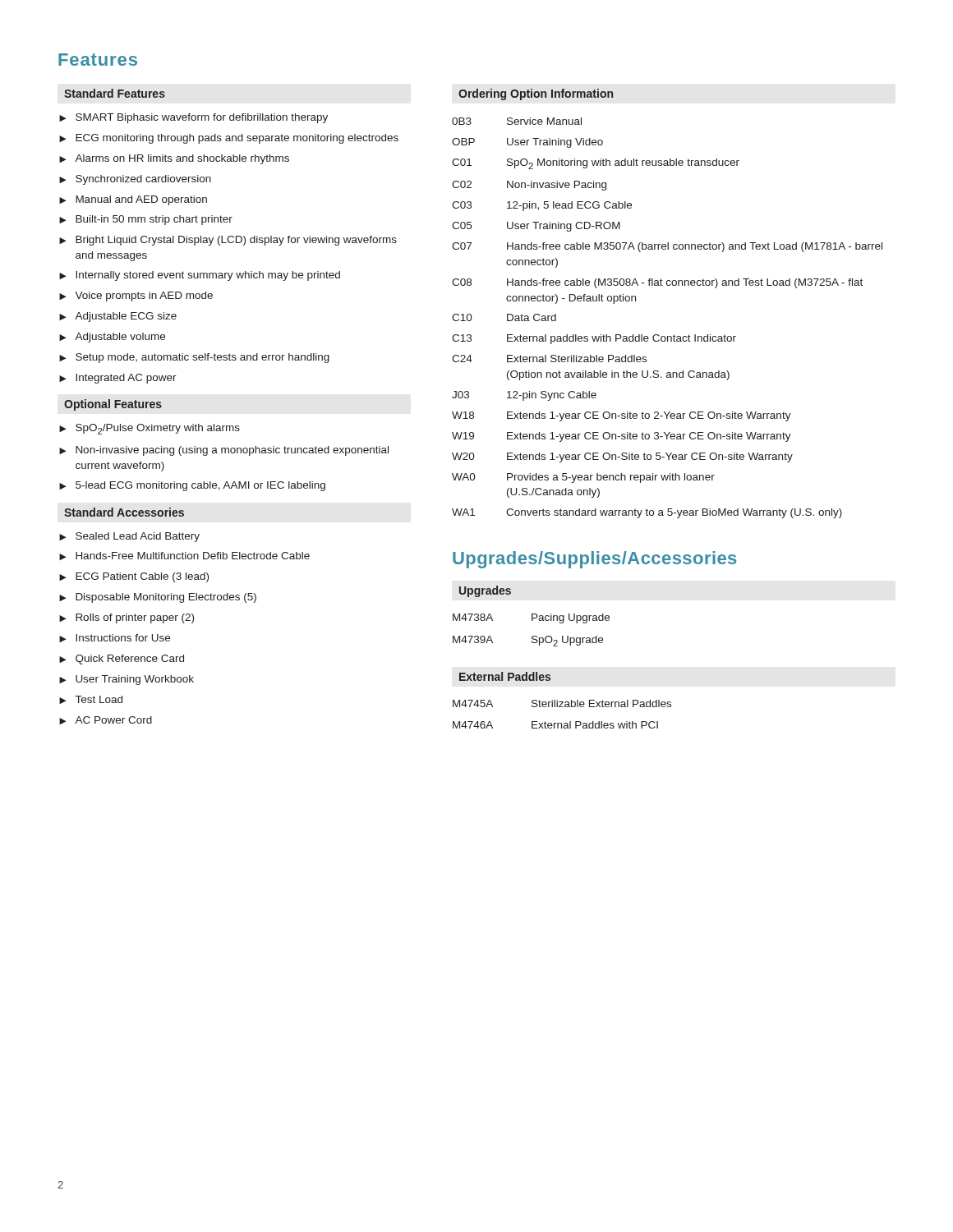
Task: Click on the list item containing "►Alarms on HR limits"
Action: [x=234, y=159]
